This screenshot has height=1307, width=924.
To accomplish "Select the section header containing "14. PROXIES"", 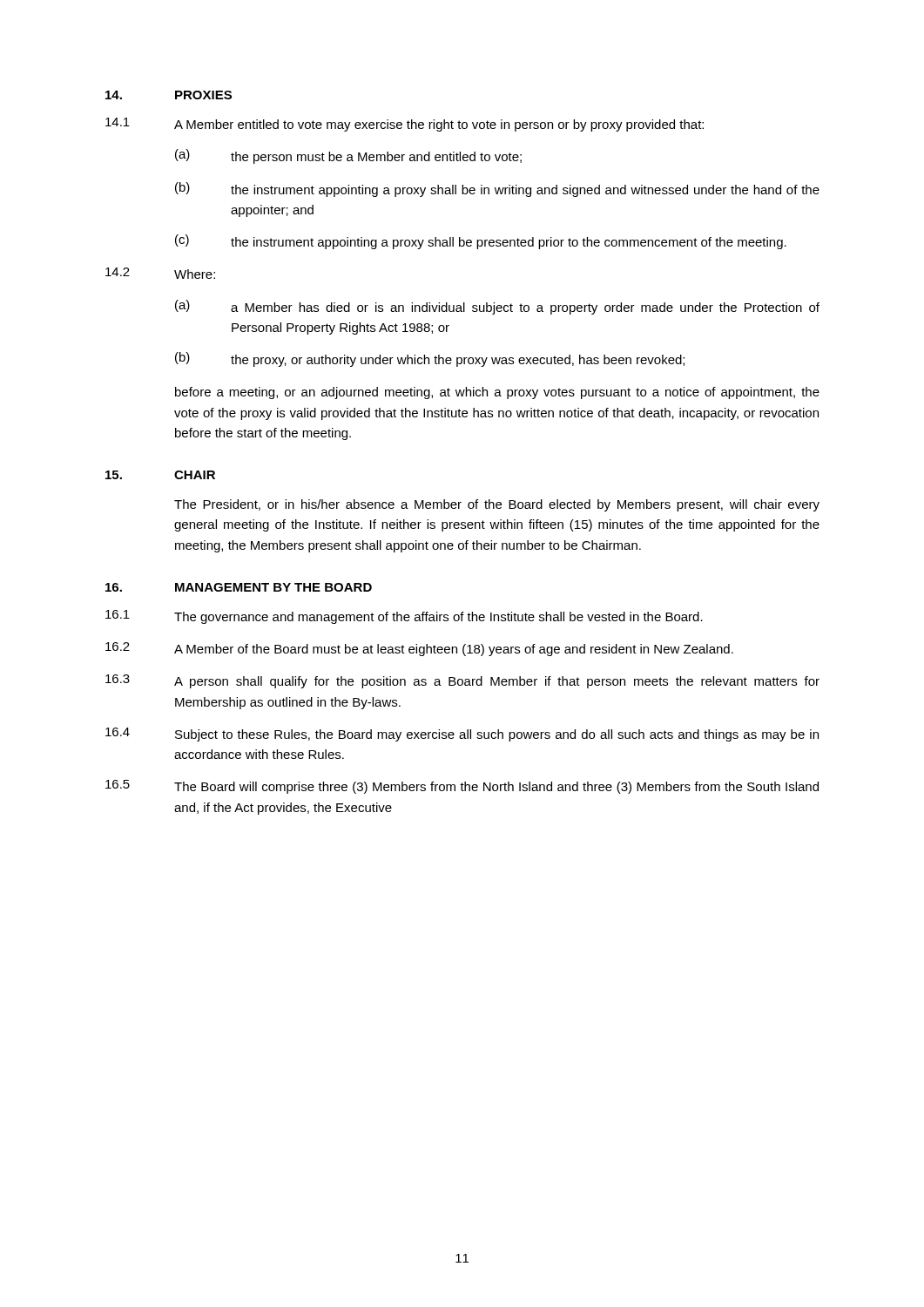I will [168, 95].
